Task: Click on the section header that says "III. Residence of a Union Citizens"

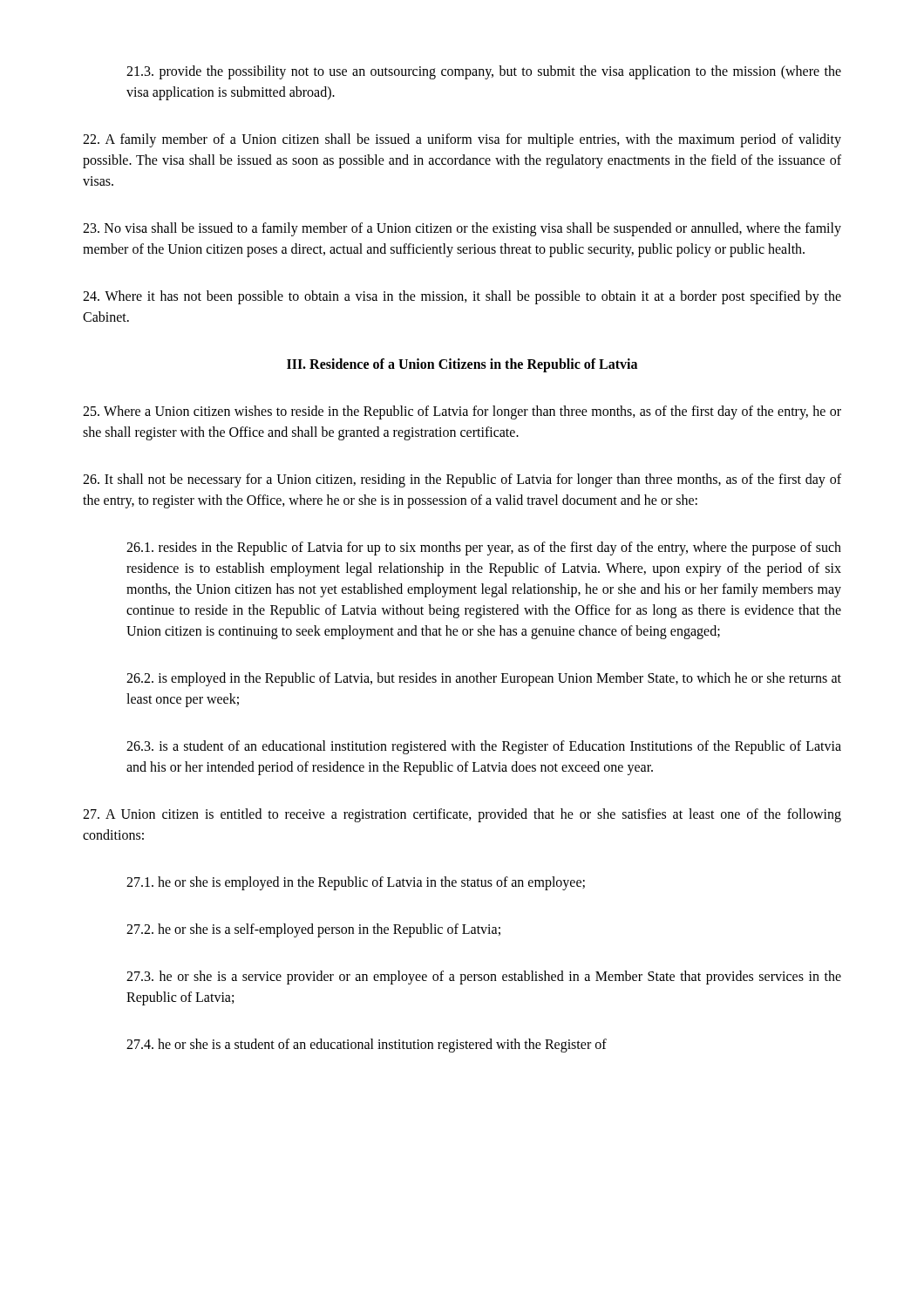Action: (x=462, y=364)
